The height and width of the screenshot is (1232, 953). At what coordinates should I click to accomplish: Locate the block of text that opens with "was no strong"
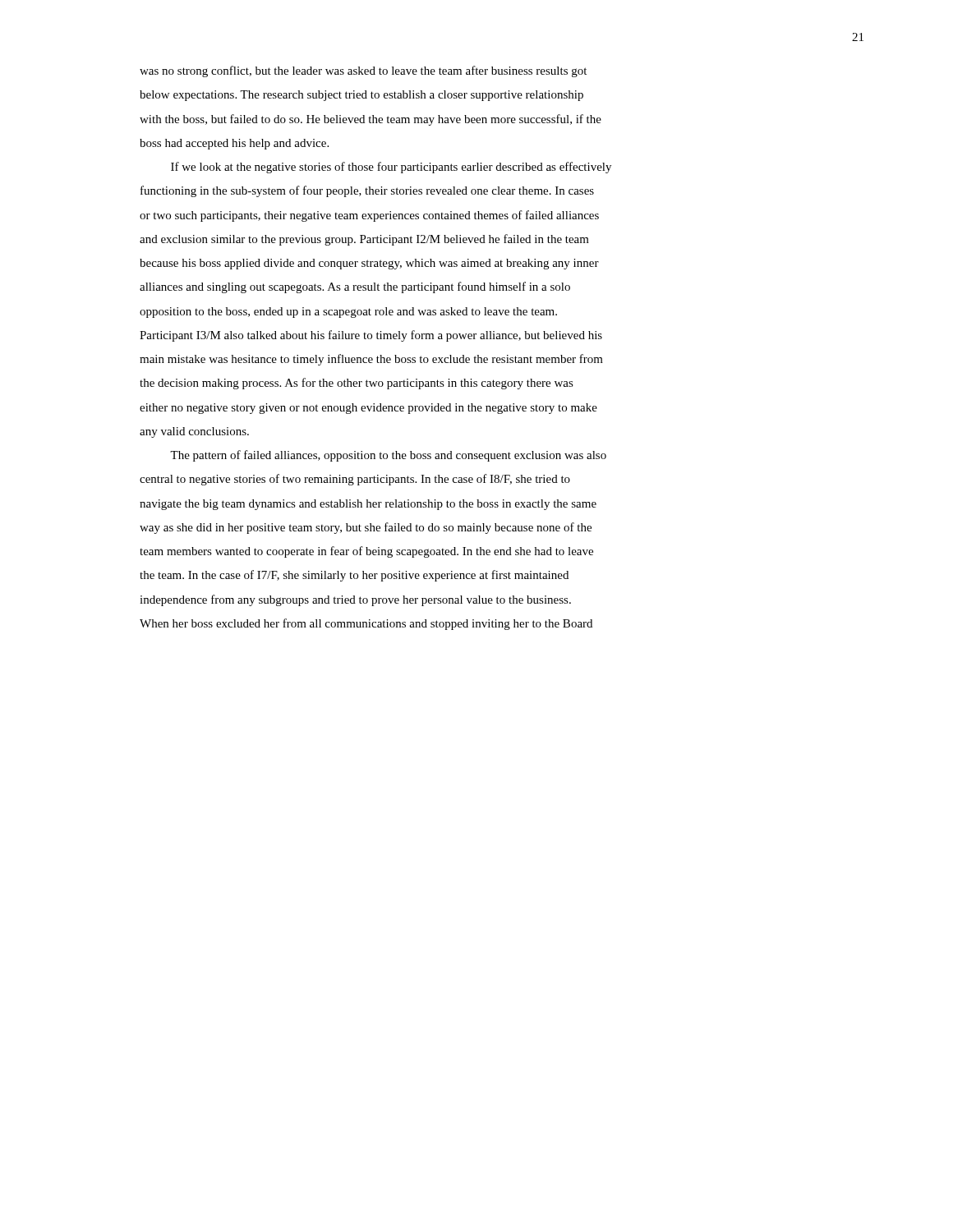476,107
